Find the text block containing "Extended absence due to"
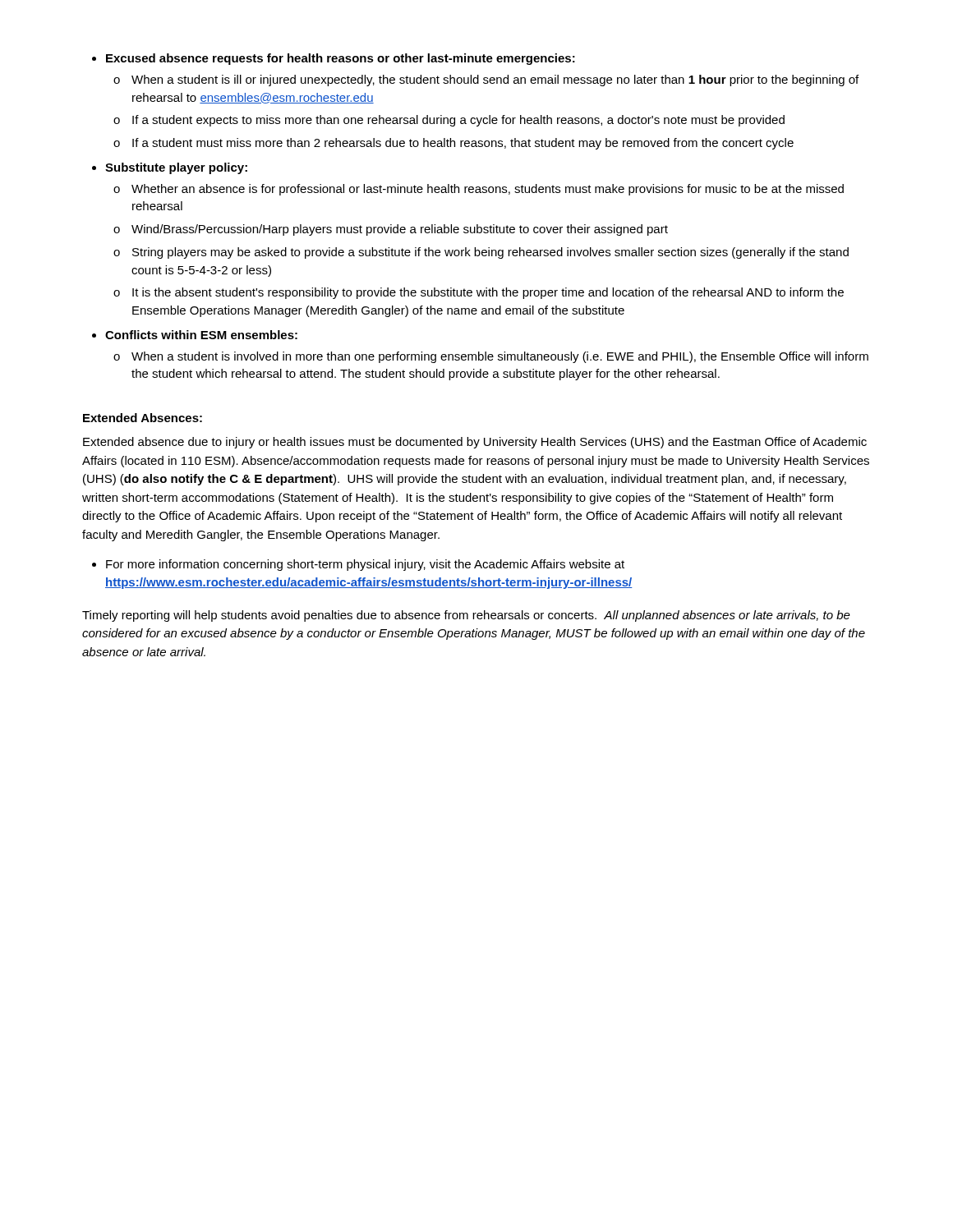The image size is (953, 1232). click(476, 488)
